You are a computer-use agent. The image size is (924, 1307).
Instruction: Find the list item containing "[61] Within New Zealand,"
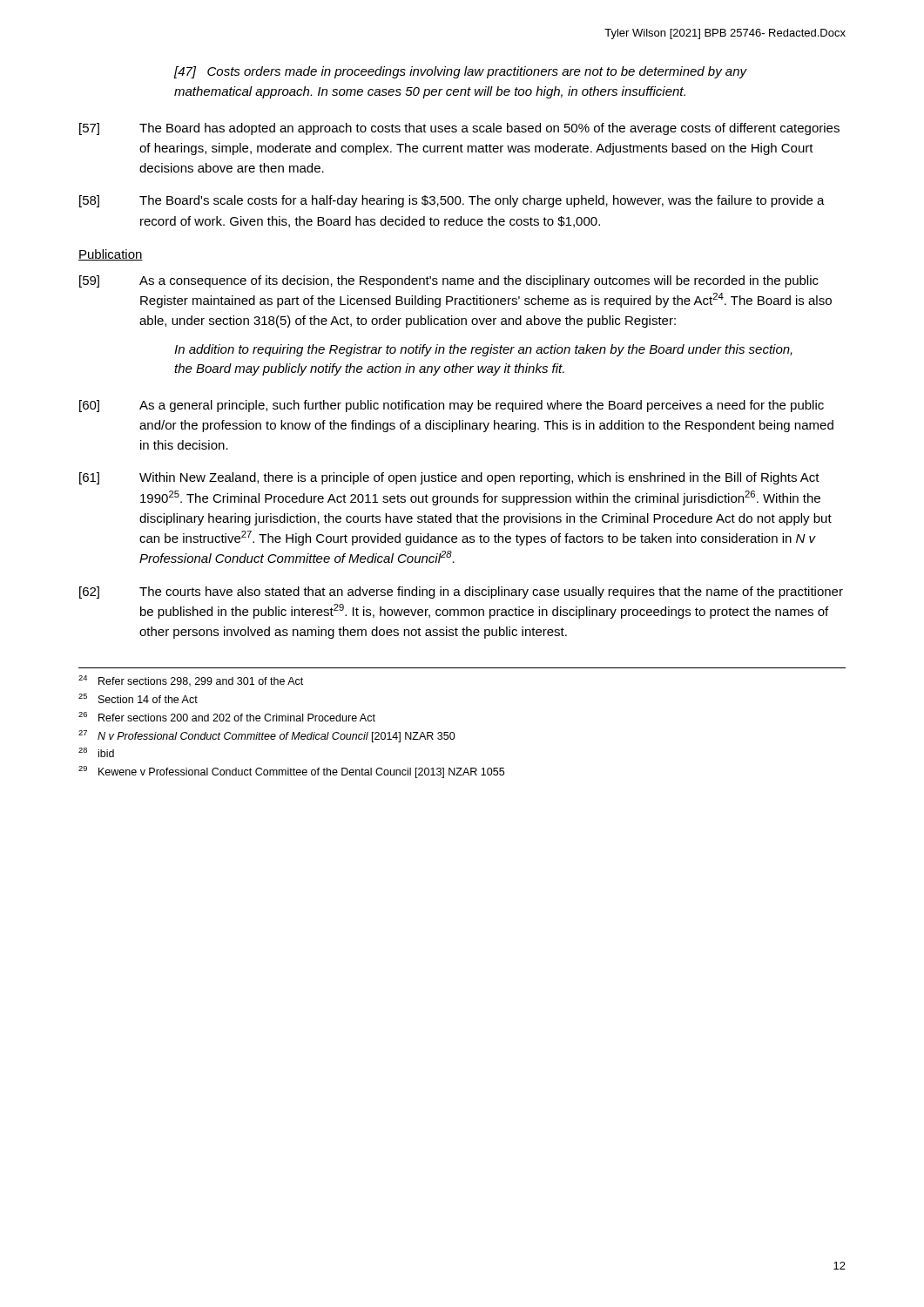click(x=462, y=518)
